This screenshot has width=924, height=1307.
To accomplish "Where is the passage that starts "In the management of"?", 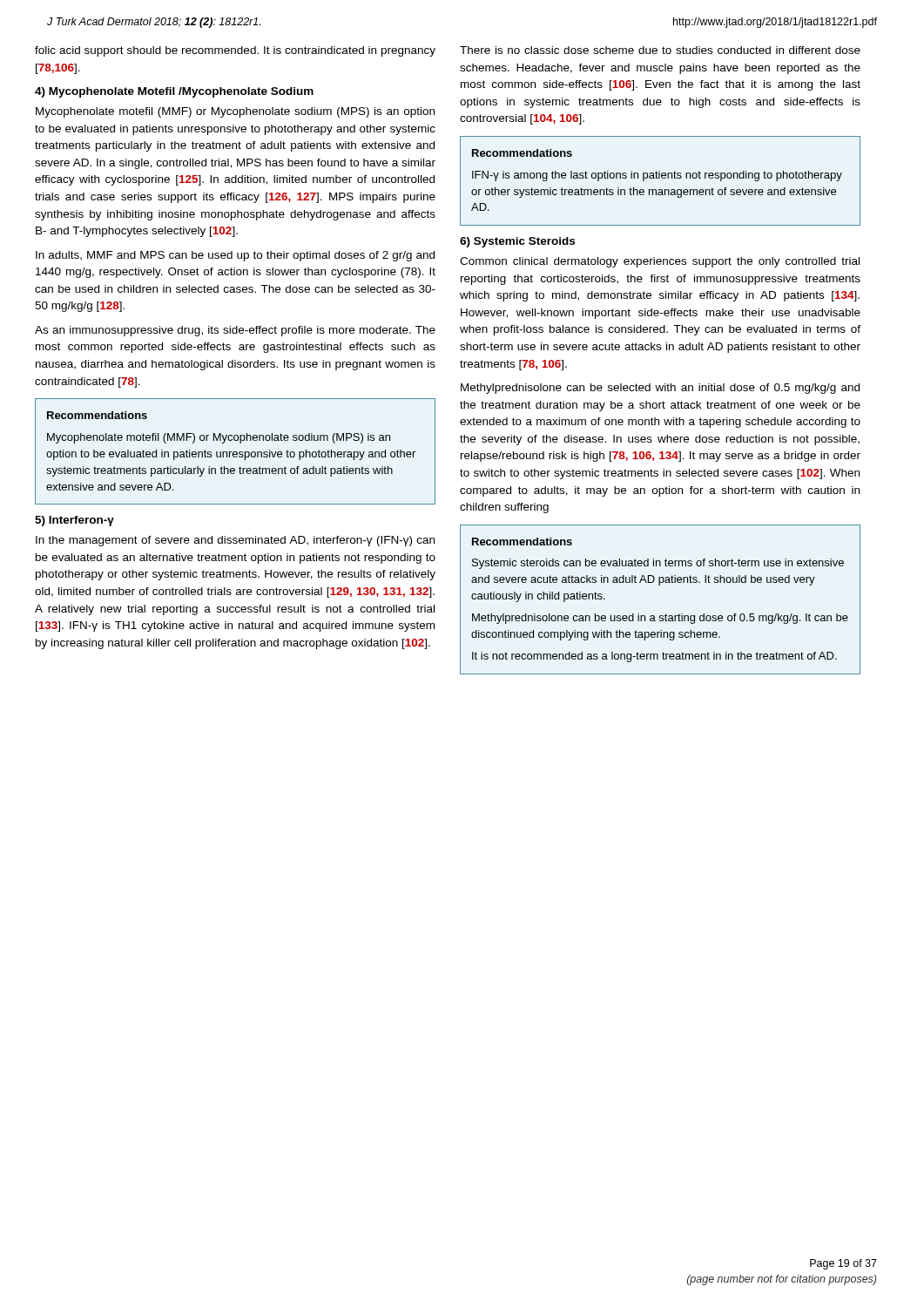I will (x=235, y=591).
